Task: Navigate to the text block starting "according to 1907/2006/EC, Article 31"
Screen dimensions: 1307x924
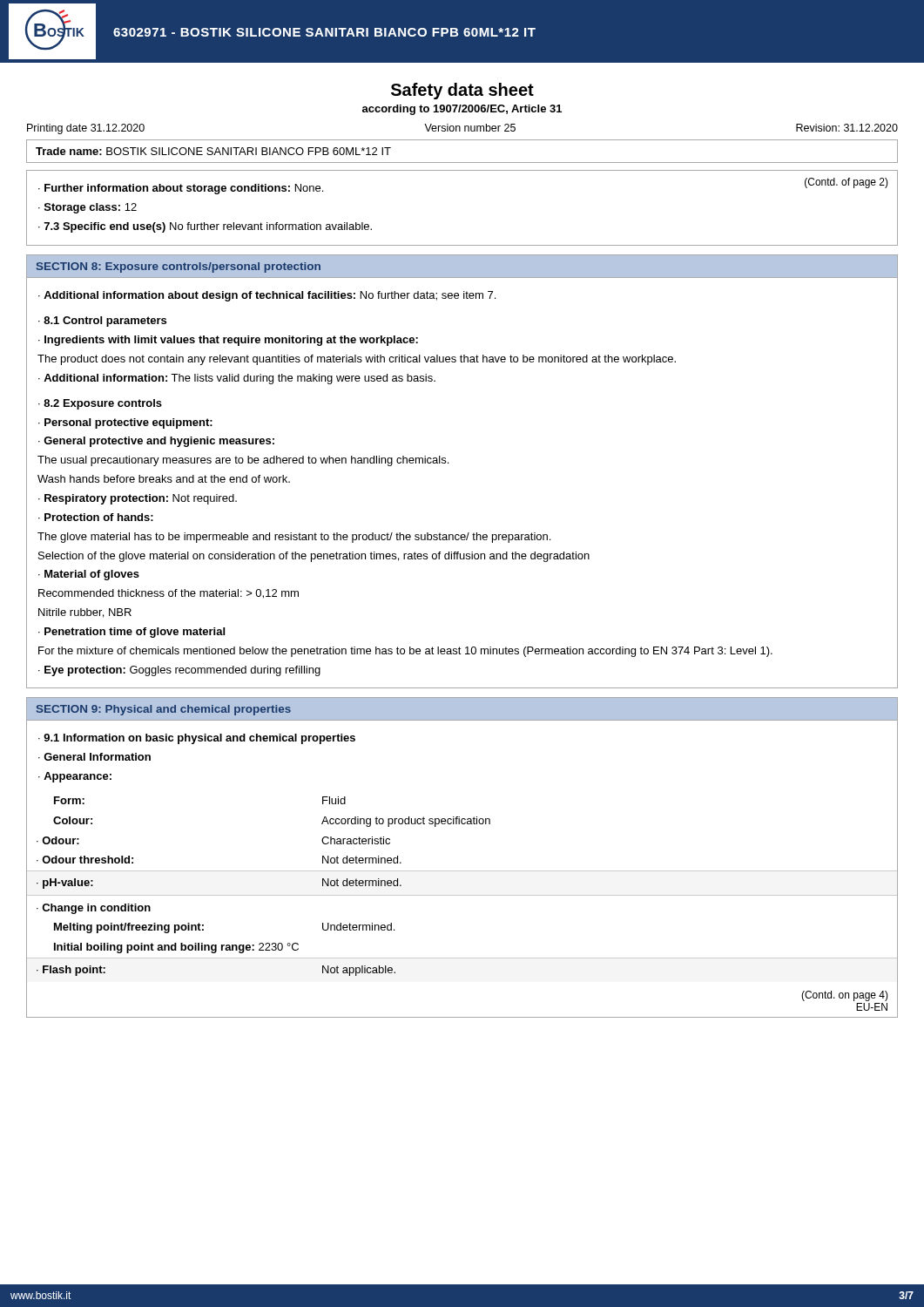Action: point(462,108)
